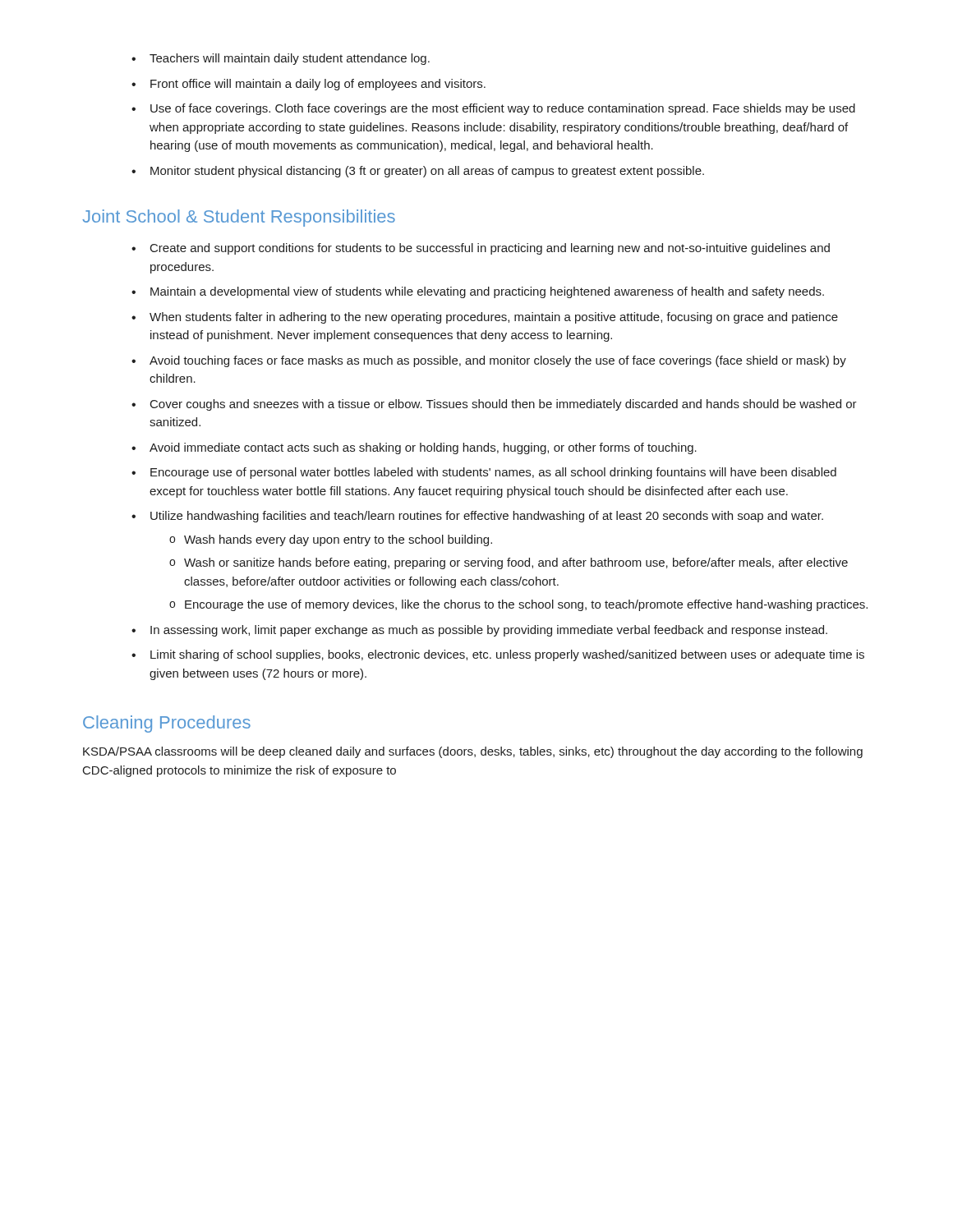Where does it say "Cleaning Procedures"?
The width and height of the screenshot is (953, 1232).
(167, 722)
